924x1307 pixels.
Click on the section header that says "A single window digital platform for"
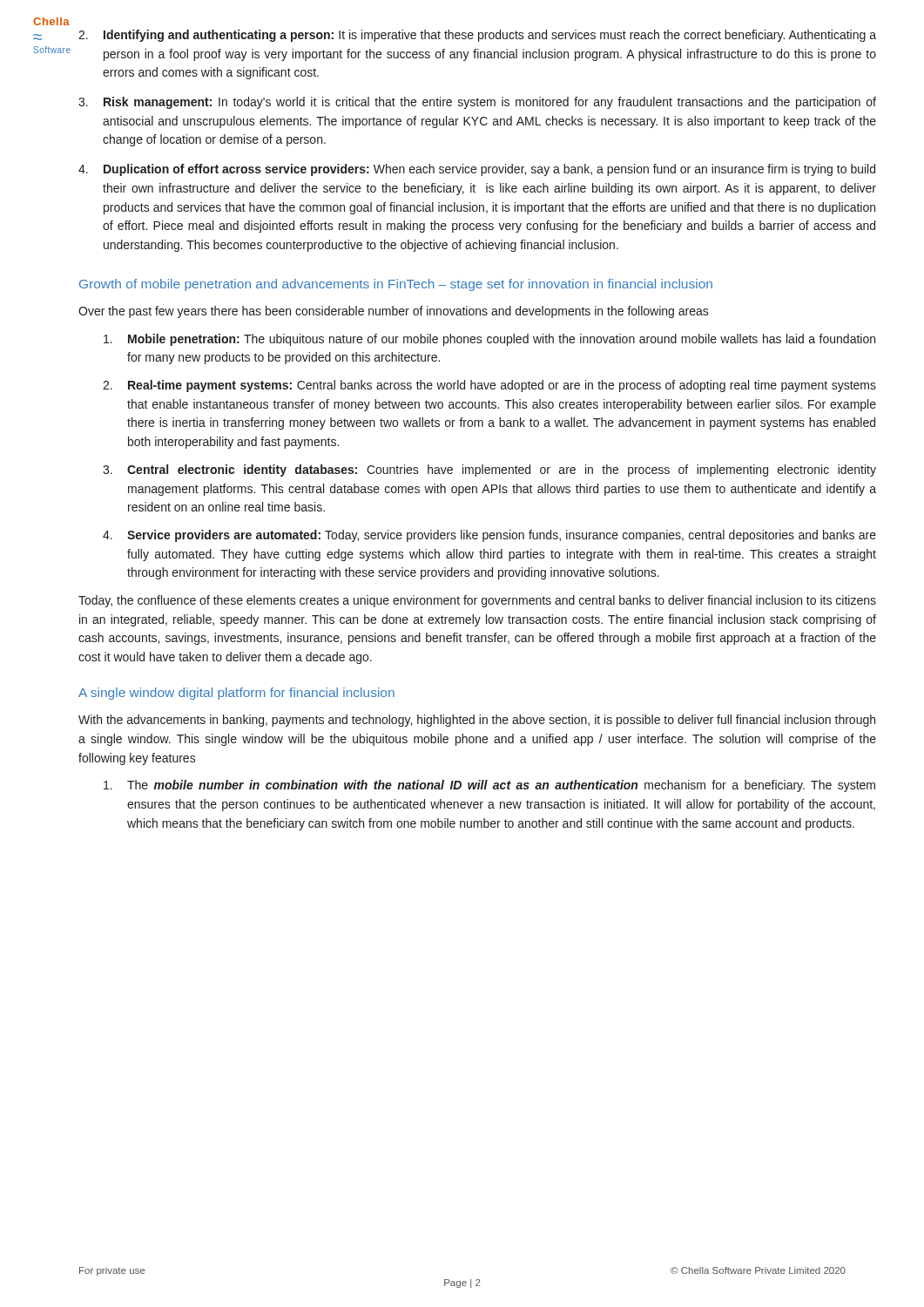point(237,692)
